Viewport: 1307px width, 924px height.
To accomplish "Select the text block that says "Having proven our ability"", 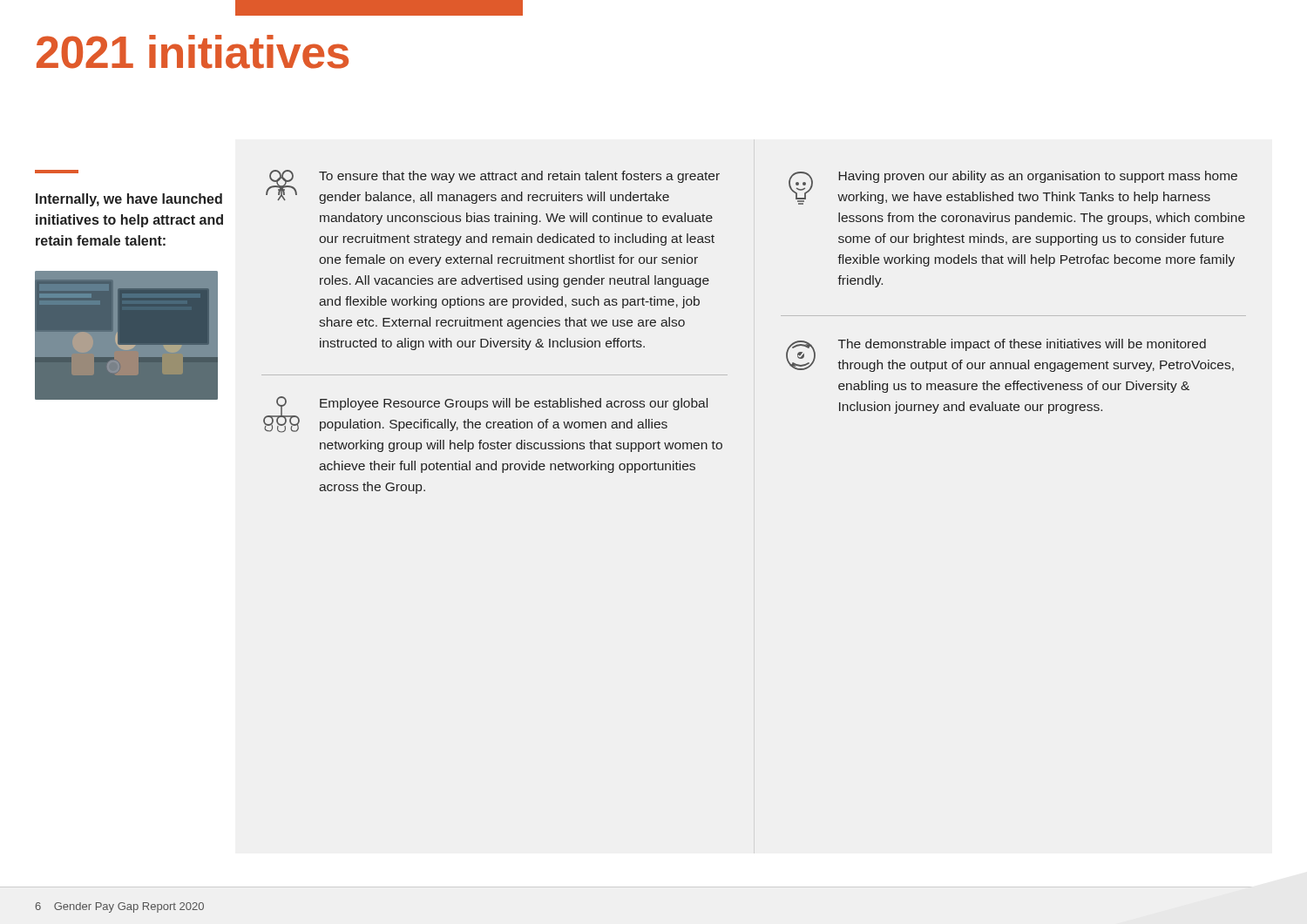I will click(x=1013, y=228).
